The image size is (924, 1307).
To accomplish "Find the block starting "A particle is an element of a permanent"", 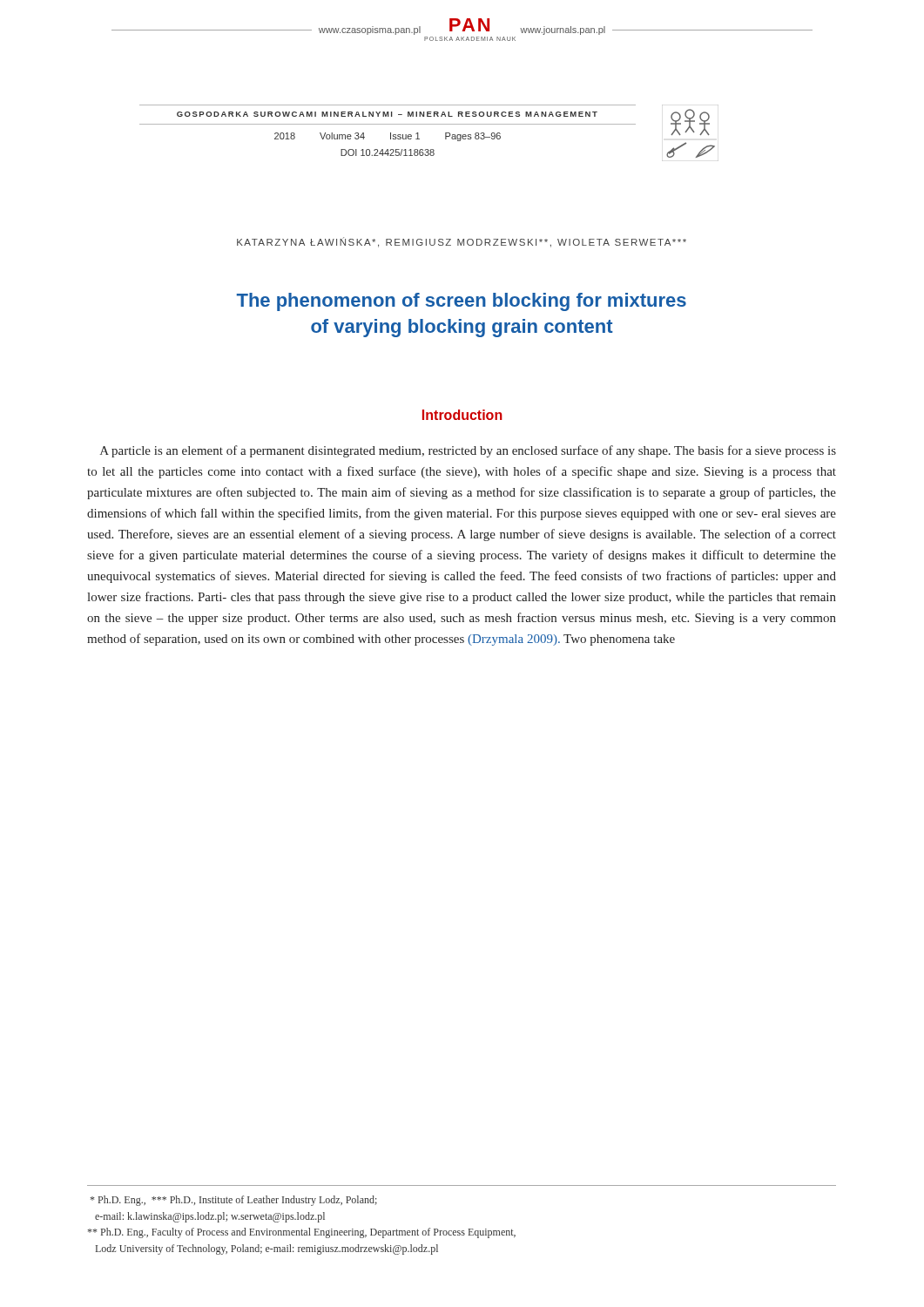I will pos(462,545).
